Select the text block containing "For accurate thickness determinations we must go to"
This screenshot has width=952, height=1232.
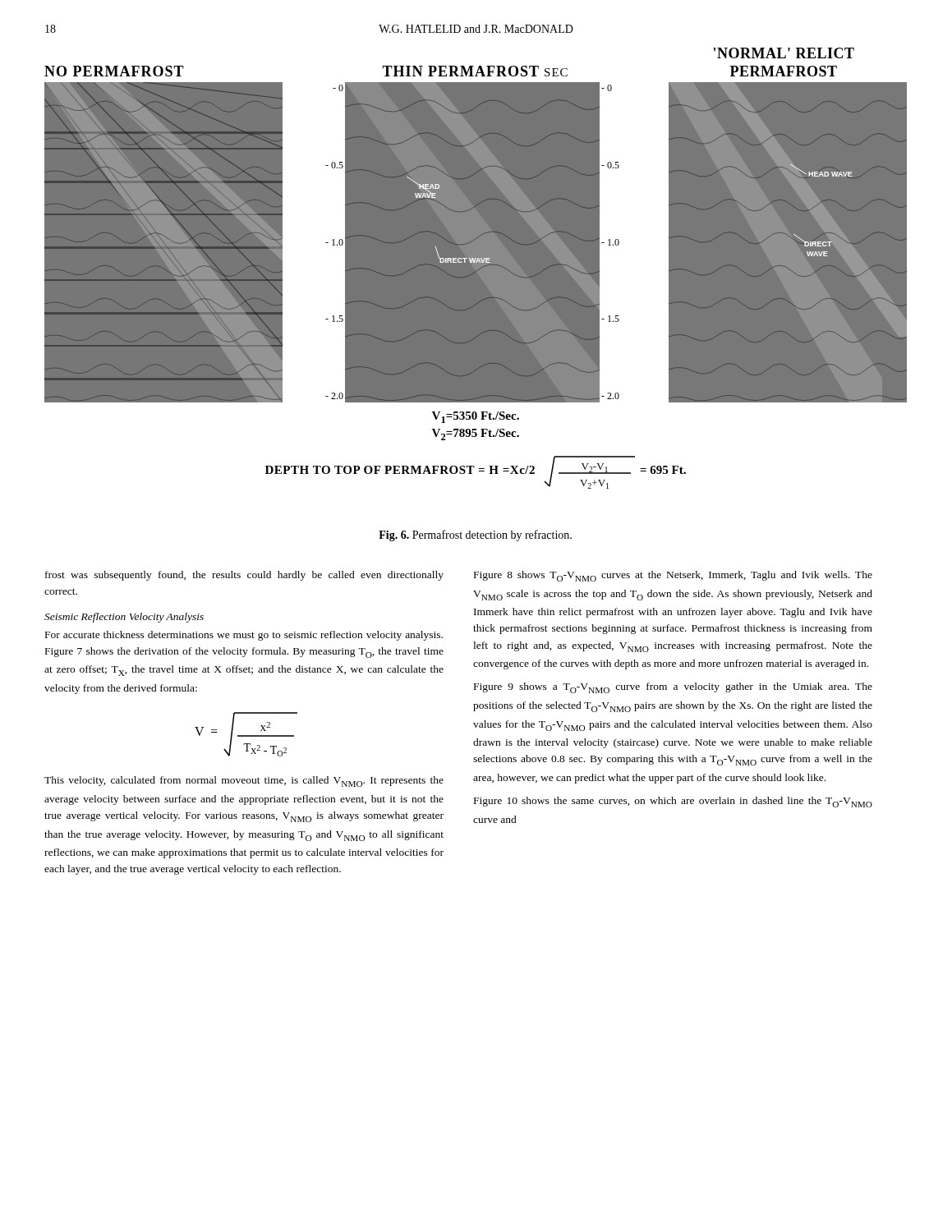point(244,661)
